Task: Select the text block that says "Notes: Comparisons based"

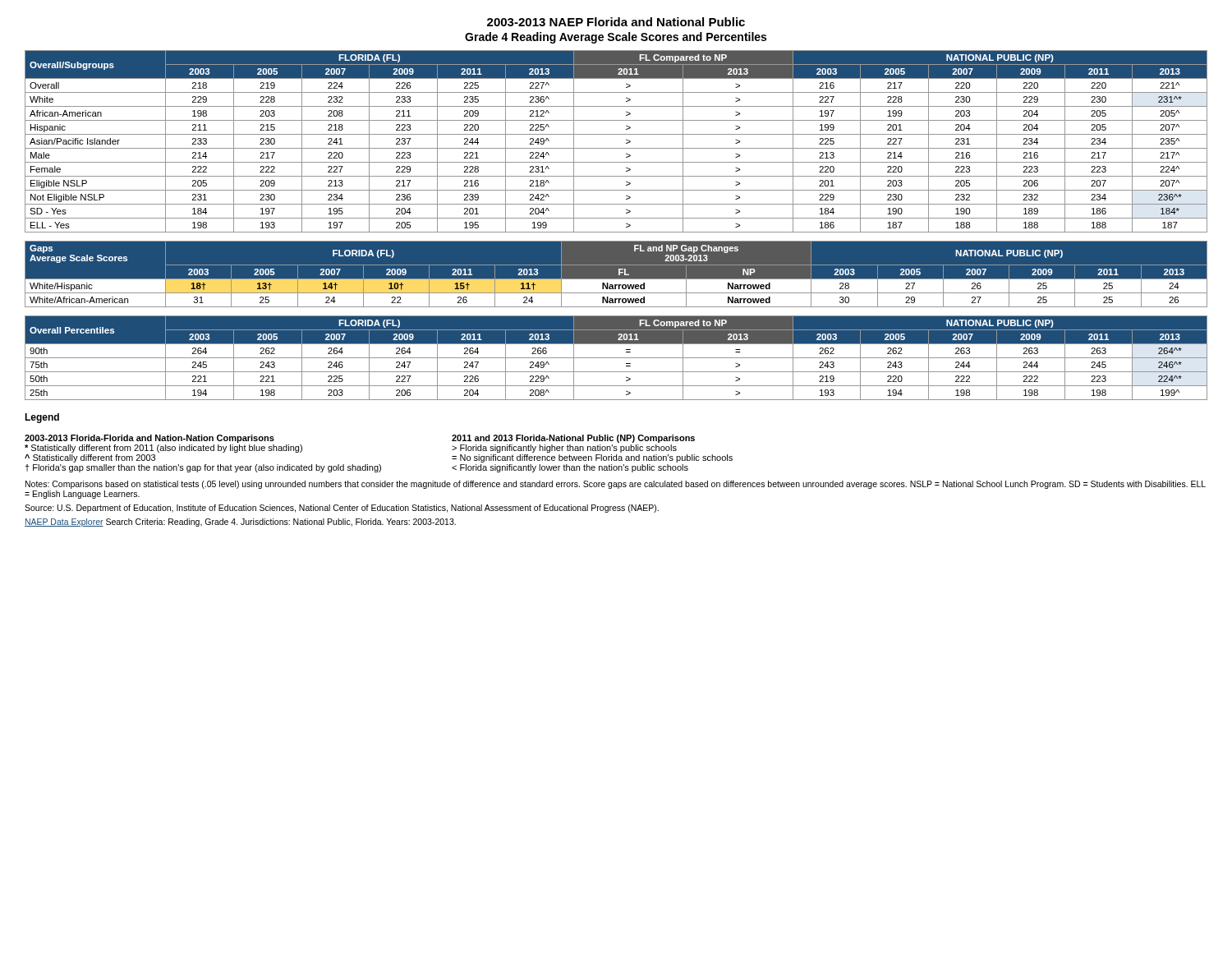Action: pyautogui.click(x=615, y=489)
